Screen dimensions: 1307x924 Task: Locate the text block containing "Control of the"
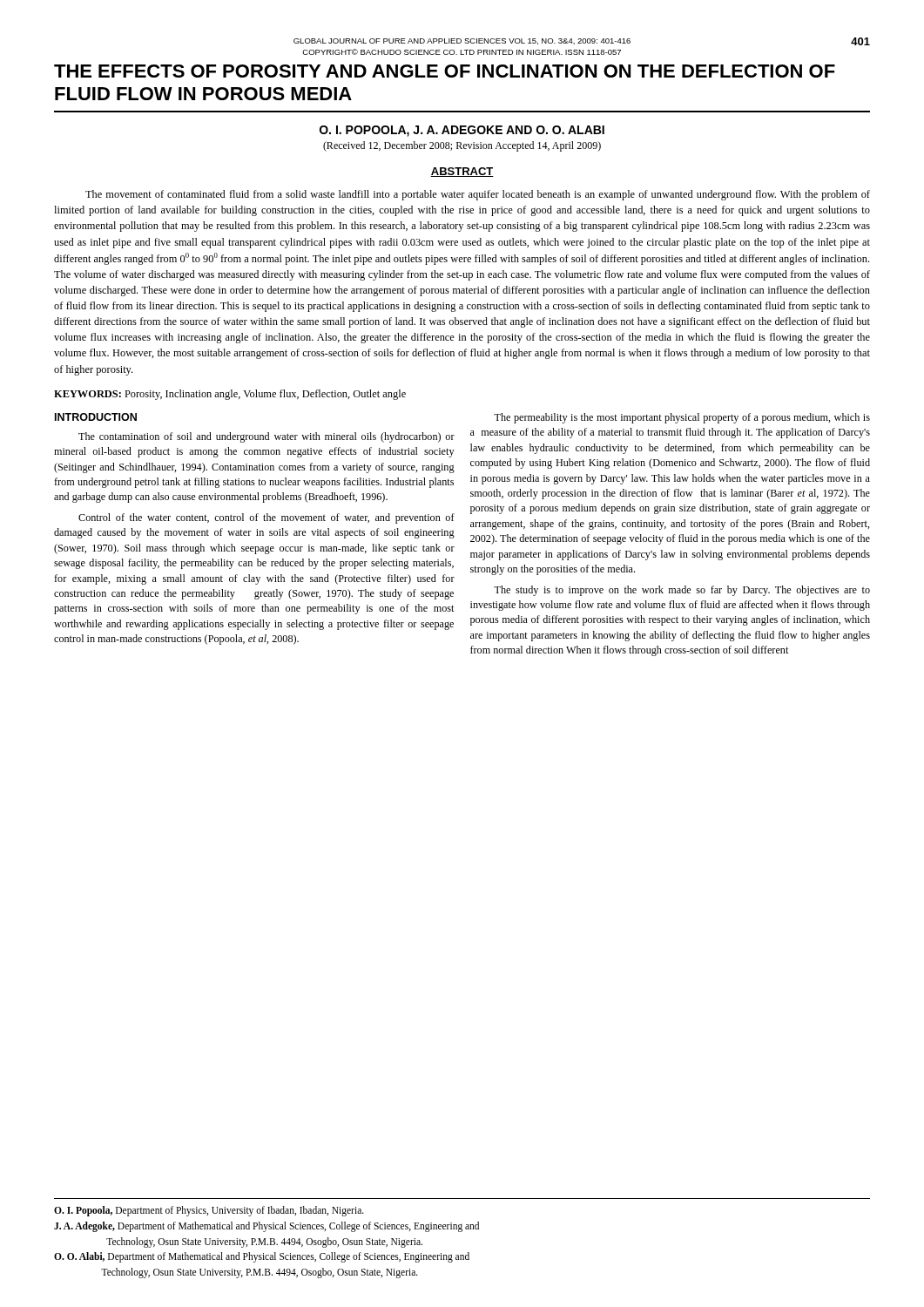click(x=254, y=578)
